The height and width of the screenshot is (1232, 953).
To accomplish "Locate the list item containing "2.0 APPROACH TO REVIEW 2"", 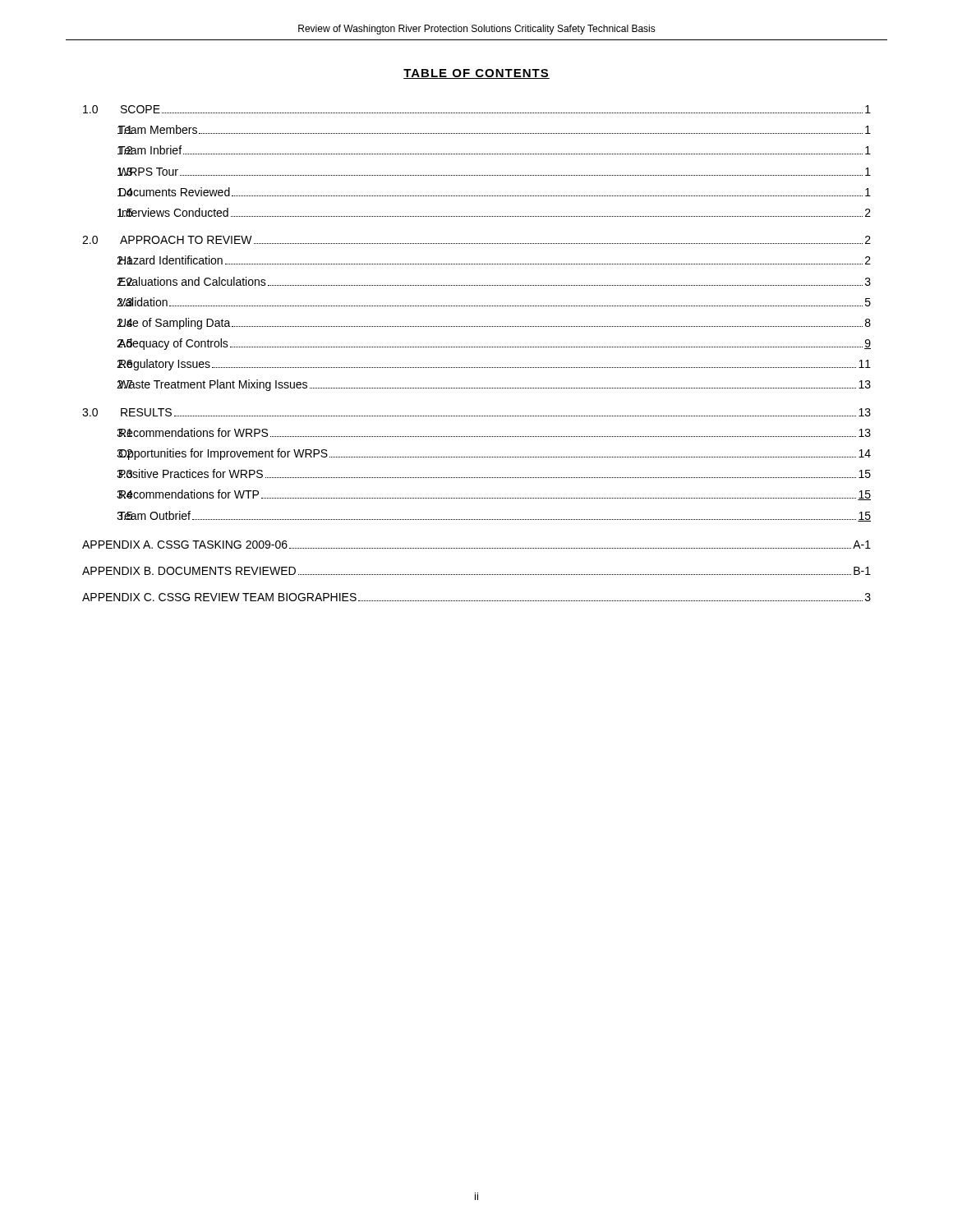I will pyautogui.click(x=476, y=313).
